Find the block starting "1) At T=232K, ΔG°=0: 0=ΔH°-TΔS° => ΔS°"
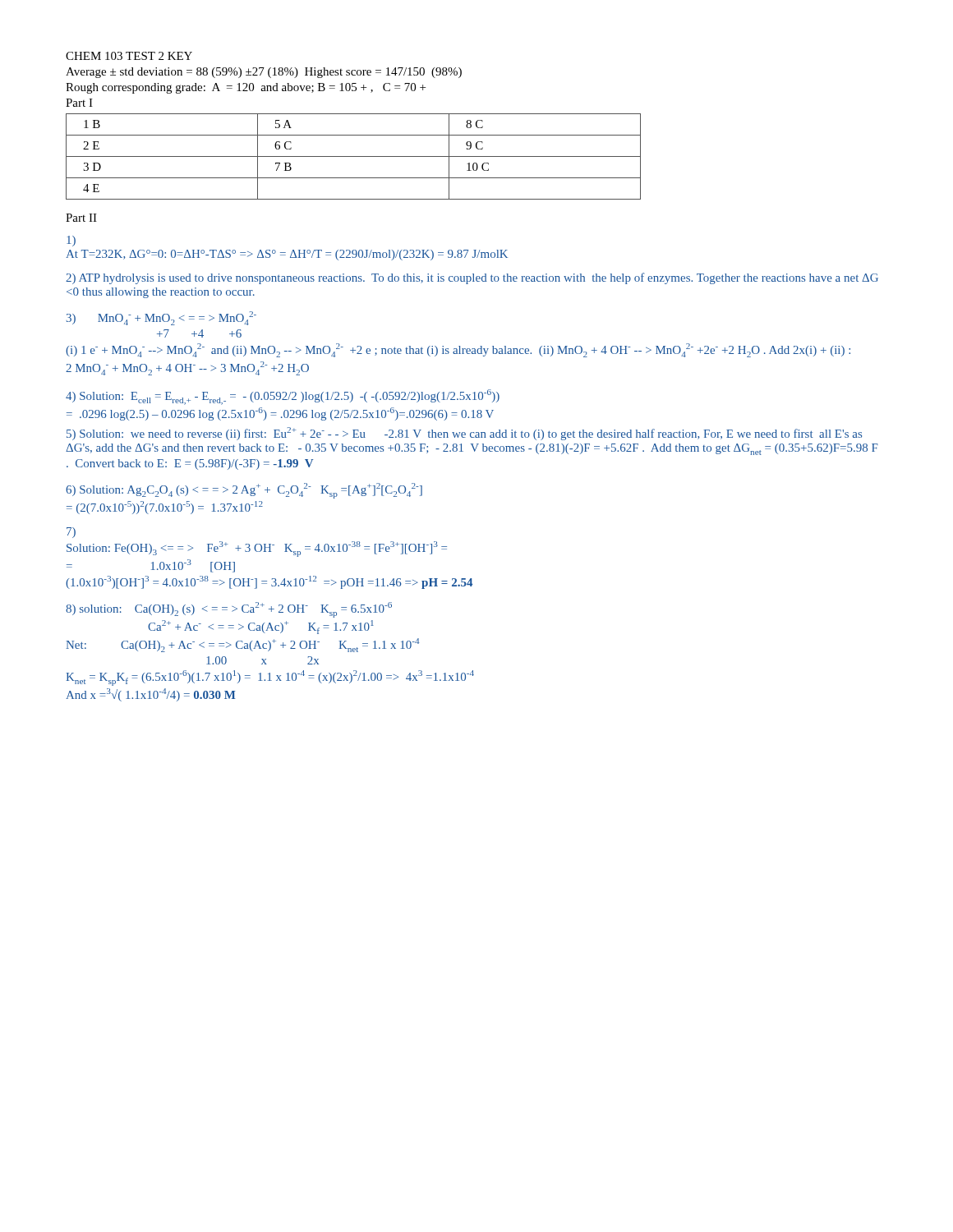Screen dimensions: 1232x953 point(476,247)
